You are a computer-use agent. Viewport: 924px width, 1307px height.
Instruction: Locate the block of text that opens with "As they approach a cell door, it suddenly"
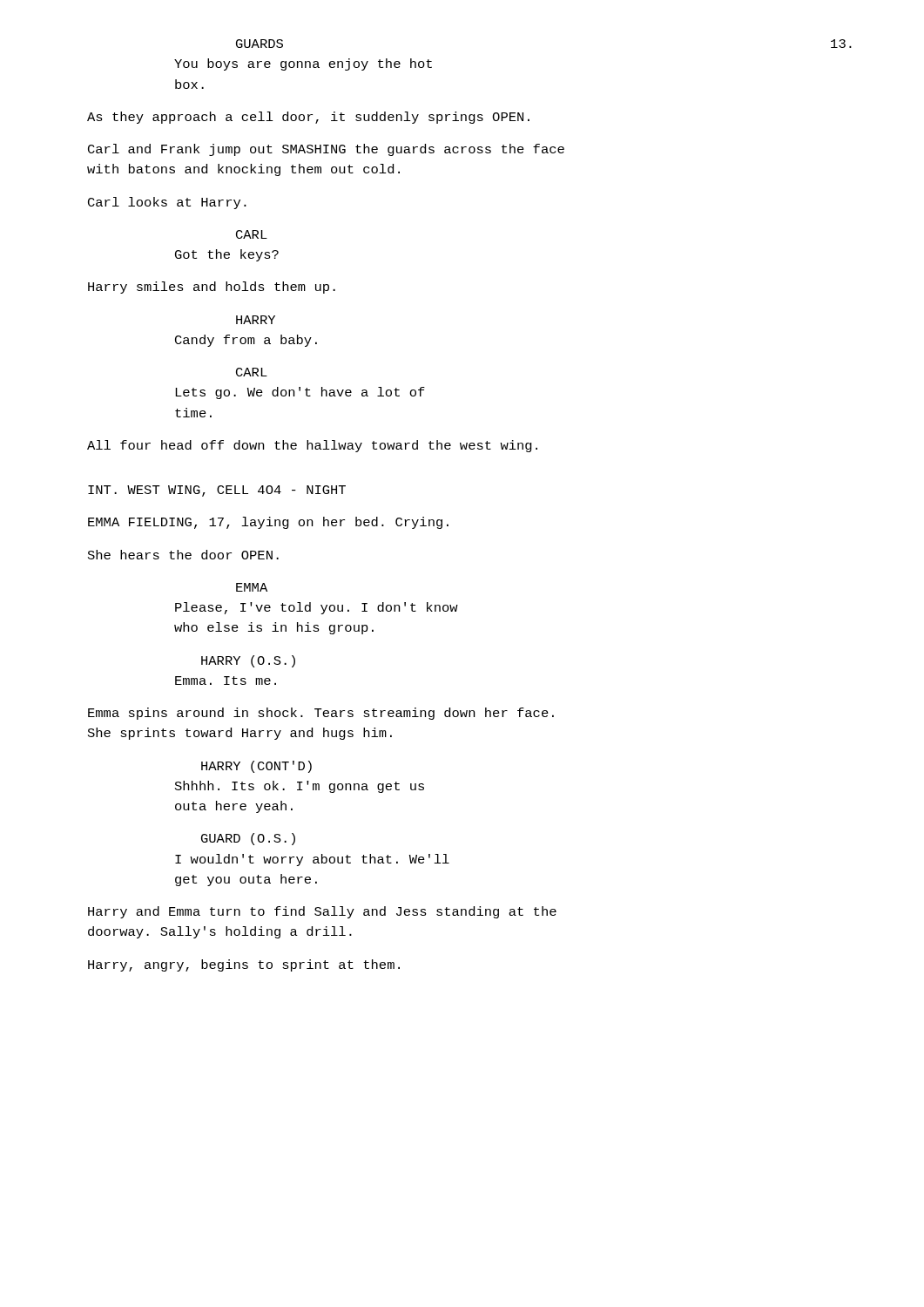click(x=418, y=118)
